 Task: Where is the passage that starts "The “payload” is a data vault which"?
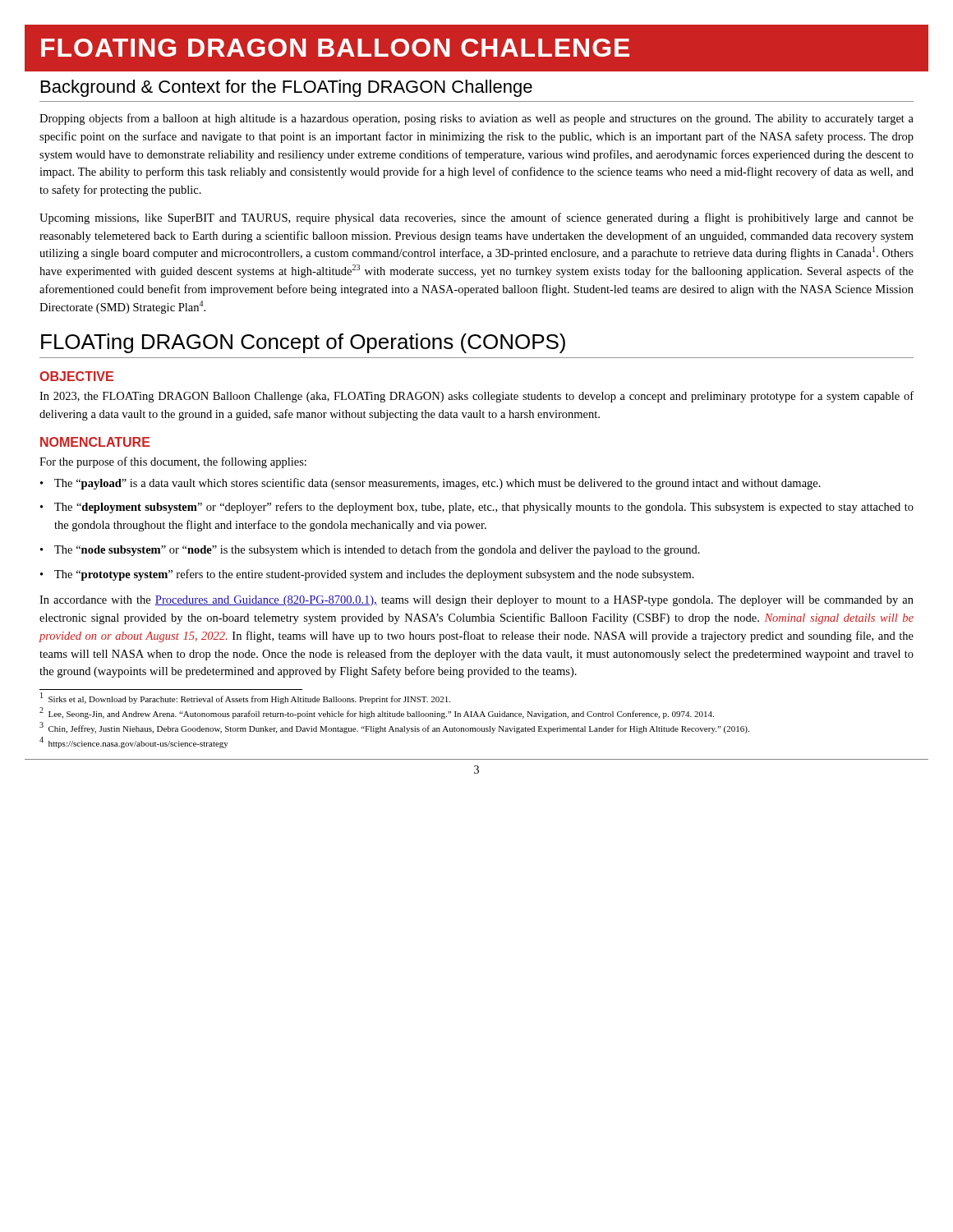coord(438,483)
